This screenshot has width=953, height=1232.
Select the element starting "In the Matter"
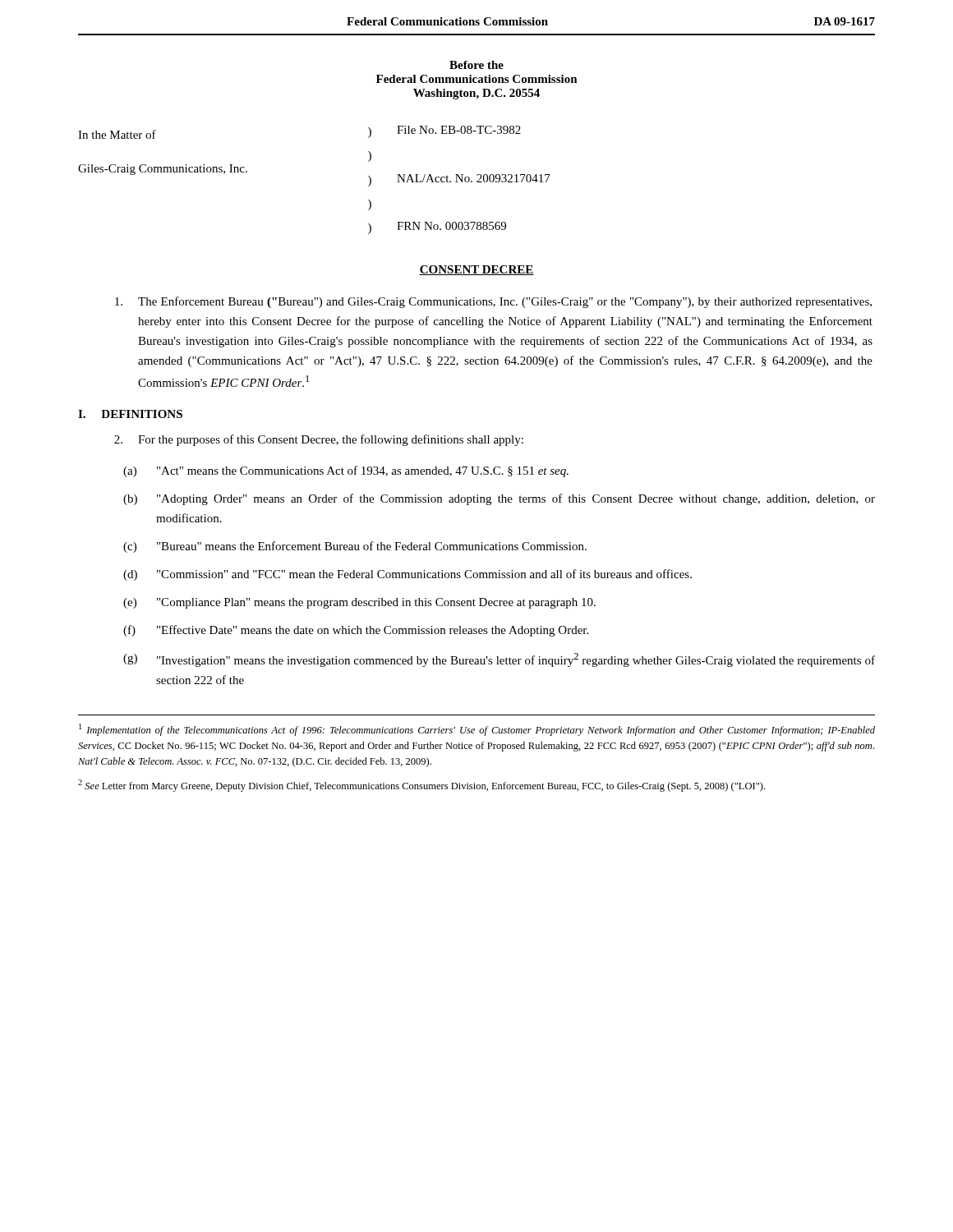click(476, 179)
